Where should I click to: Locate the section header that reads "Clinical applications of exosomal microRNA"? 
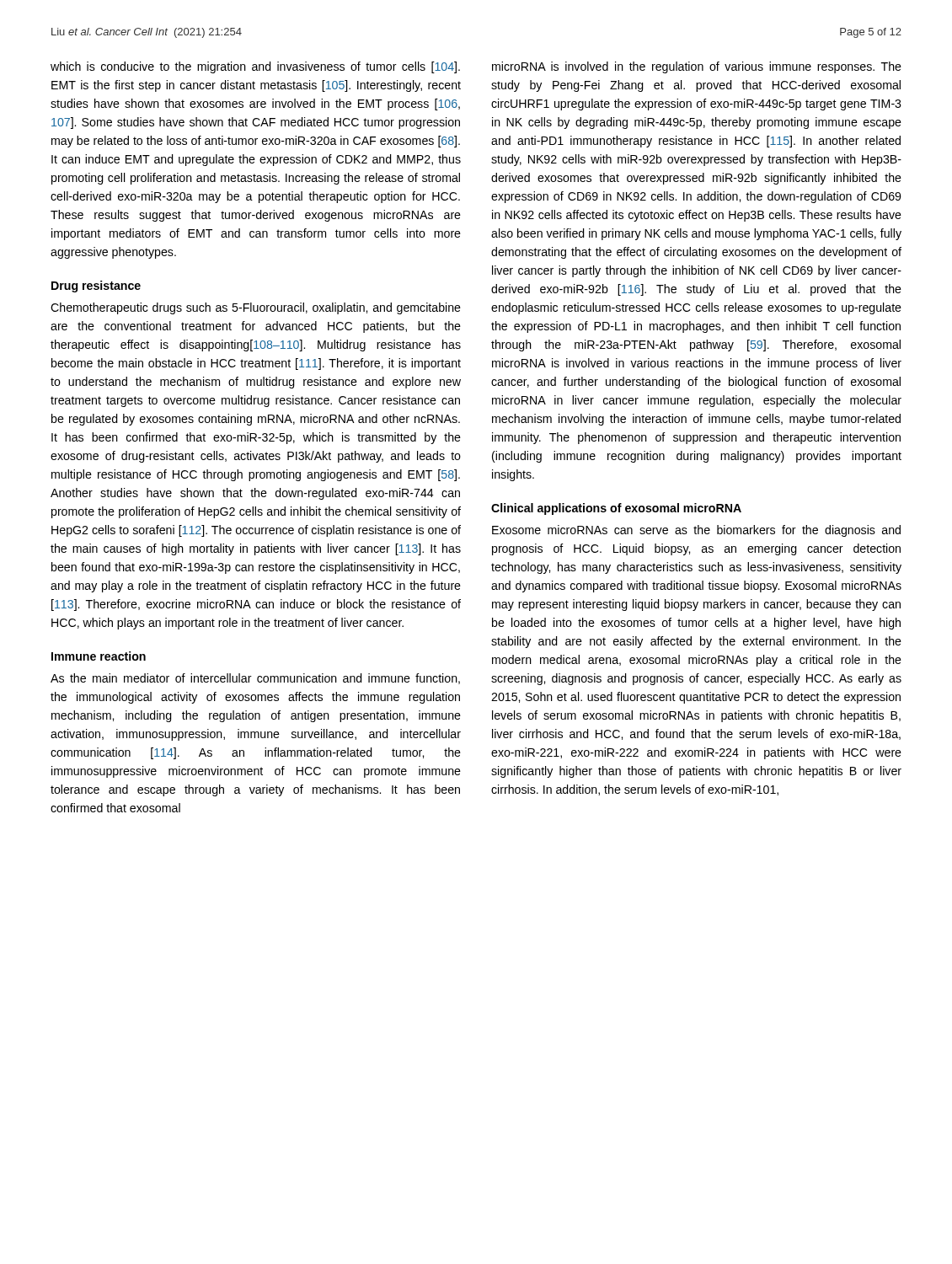(616, 508)
